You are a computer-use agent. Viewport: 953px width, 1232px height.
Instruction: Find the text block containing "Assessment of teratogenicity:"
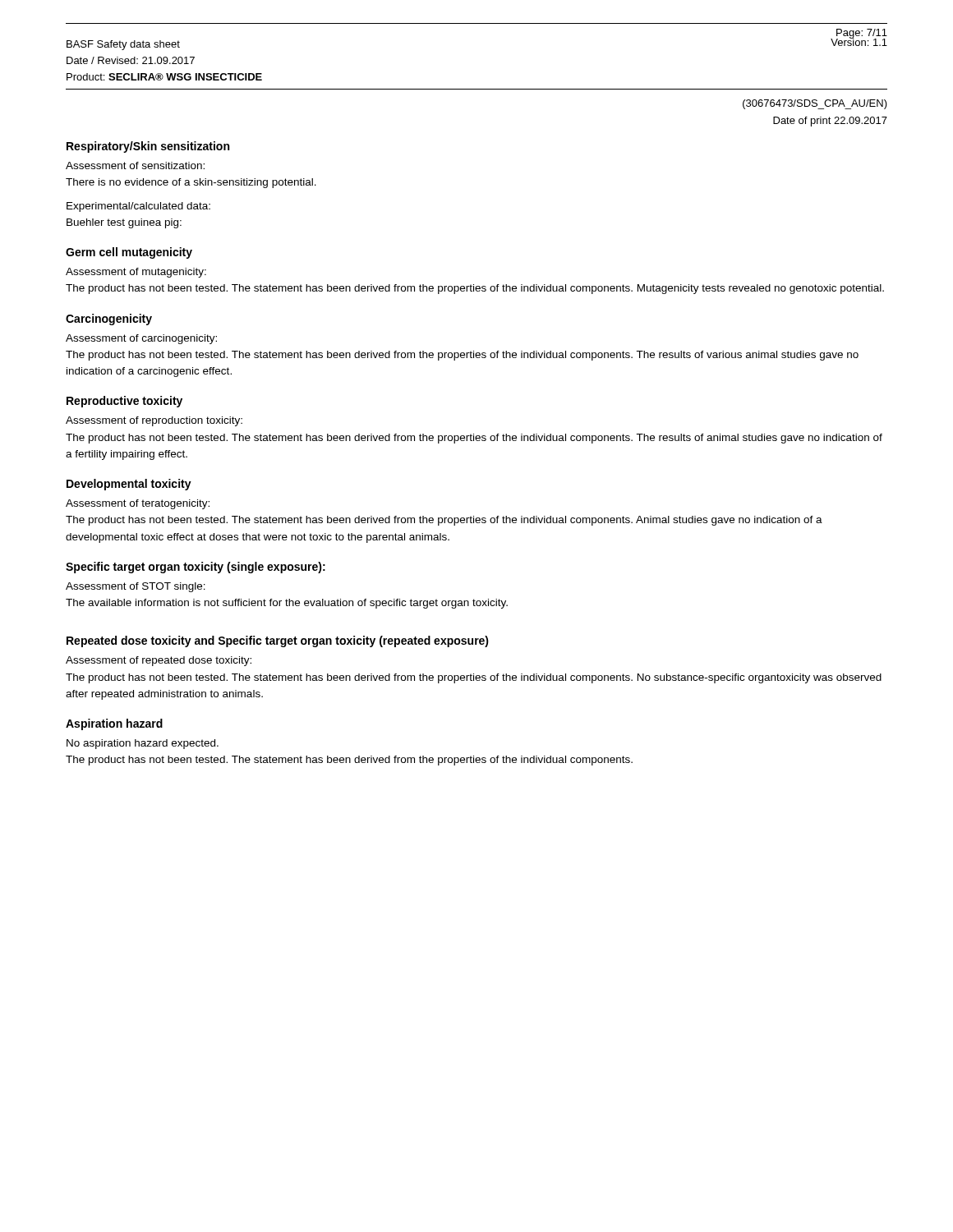coord(444,520)
